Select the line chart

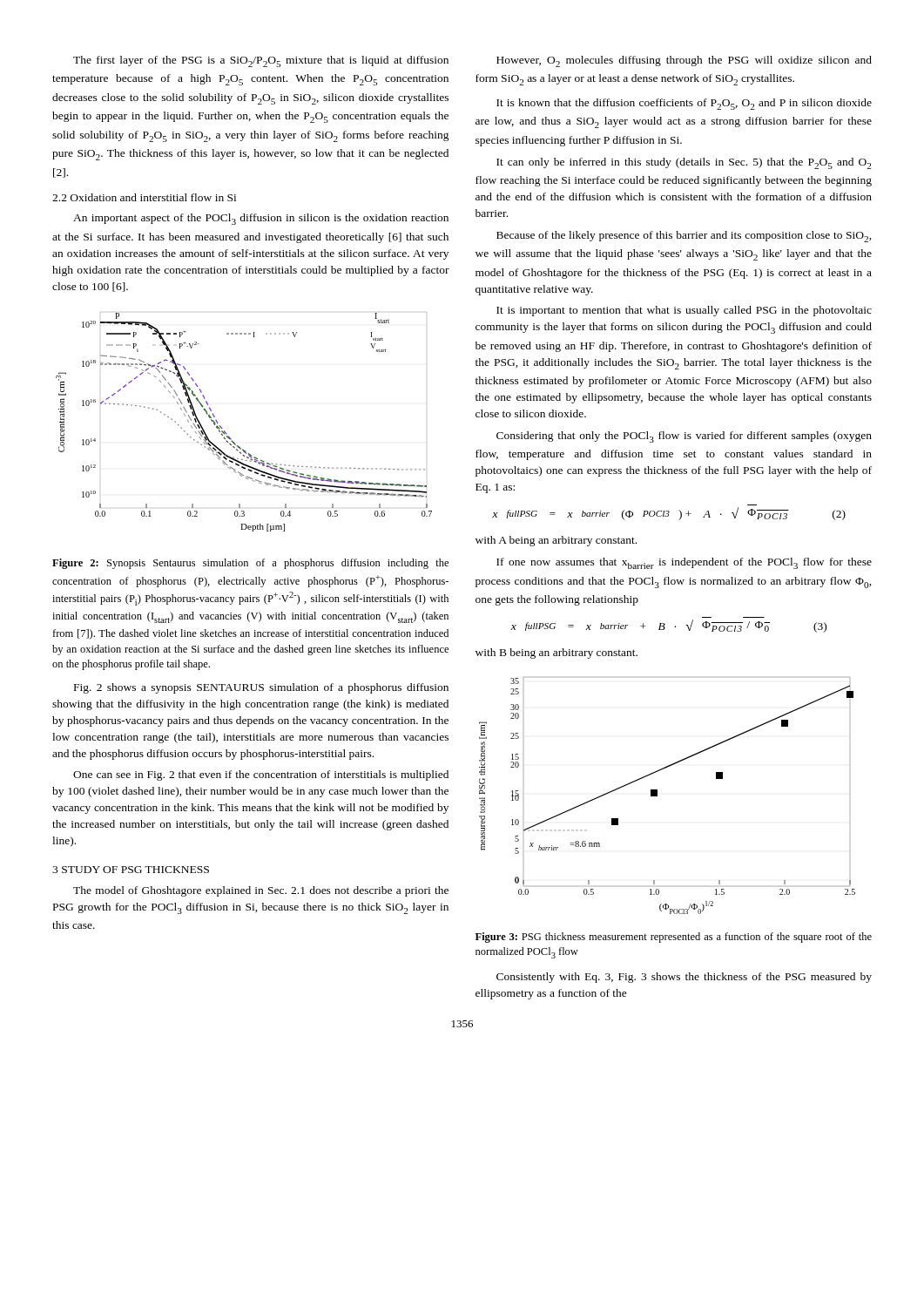click(x=251, y=428)
